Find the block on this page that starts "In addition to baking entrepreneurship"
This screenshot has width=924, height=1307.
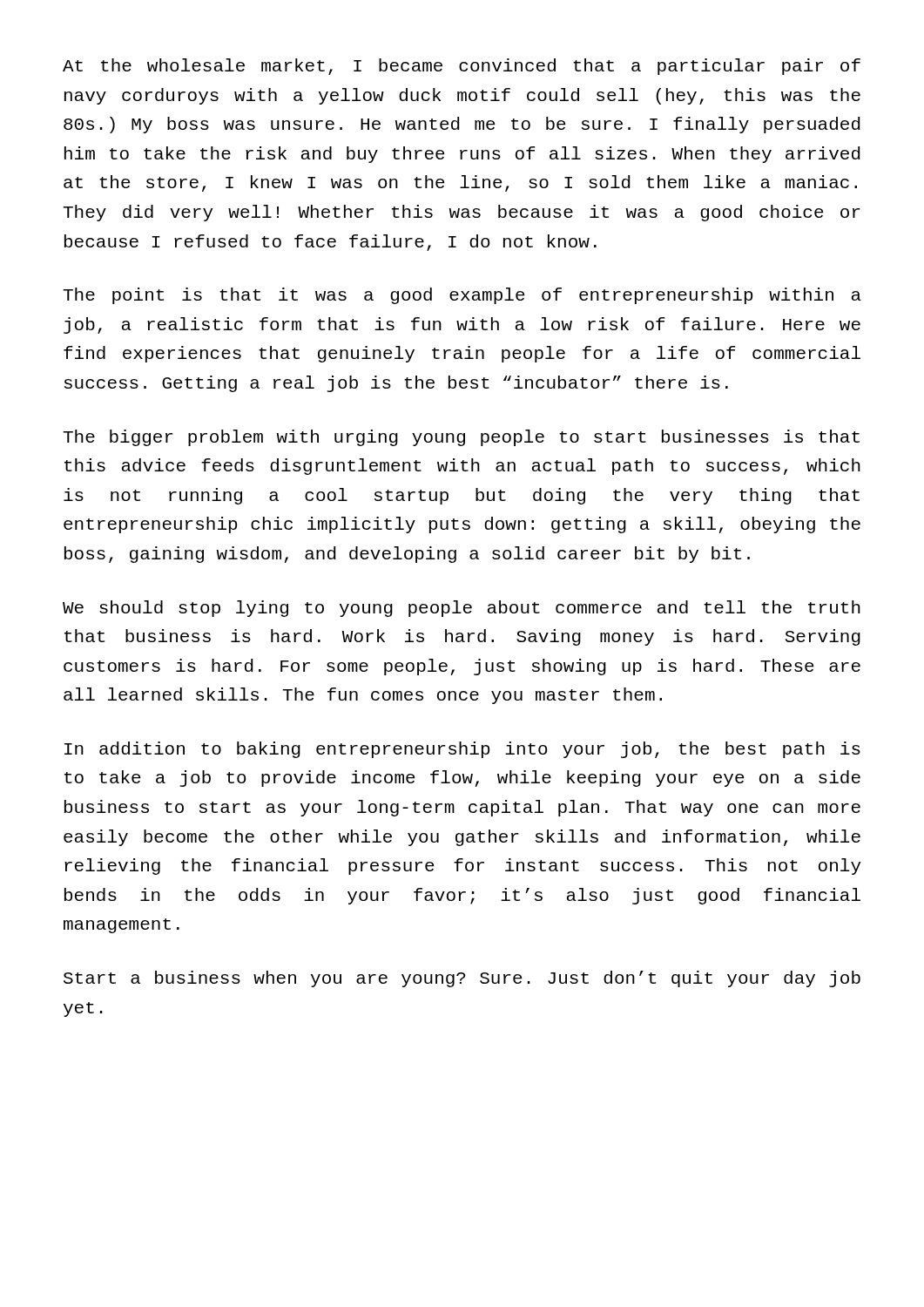coord(462,837)
